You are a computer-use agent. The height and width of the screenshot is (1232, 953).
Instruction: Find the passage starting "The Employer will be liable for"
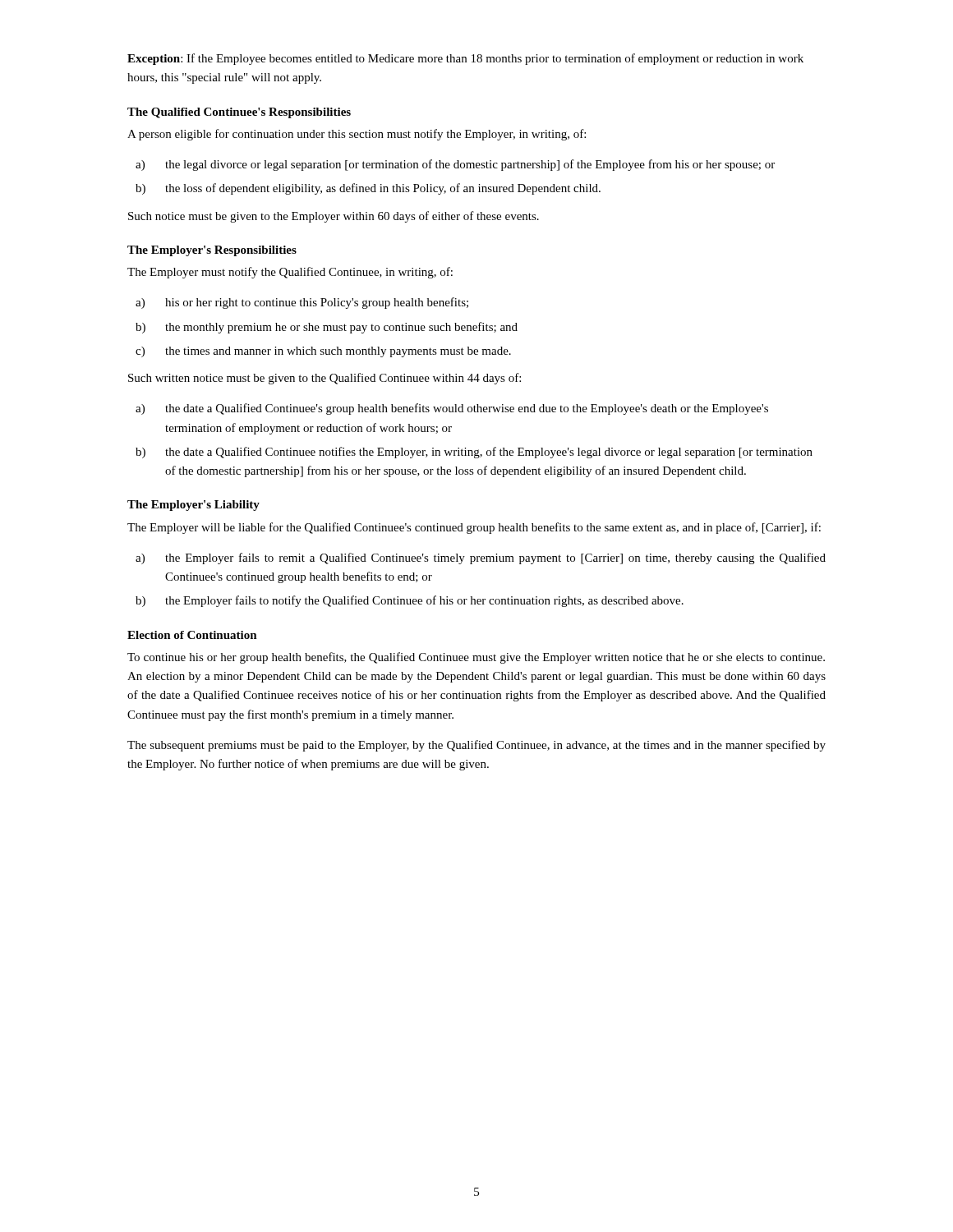click(474, 527)
